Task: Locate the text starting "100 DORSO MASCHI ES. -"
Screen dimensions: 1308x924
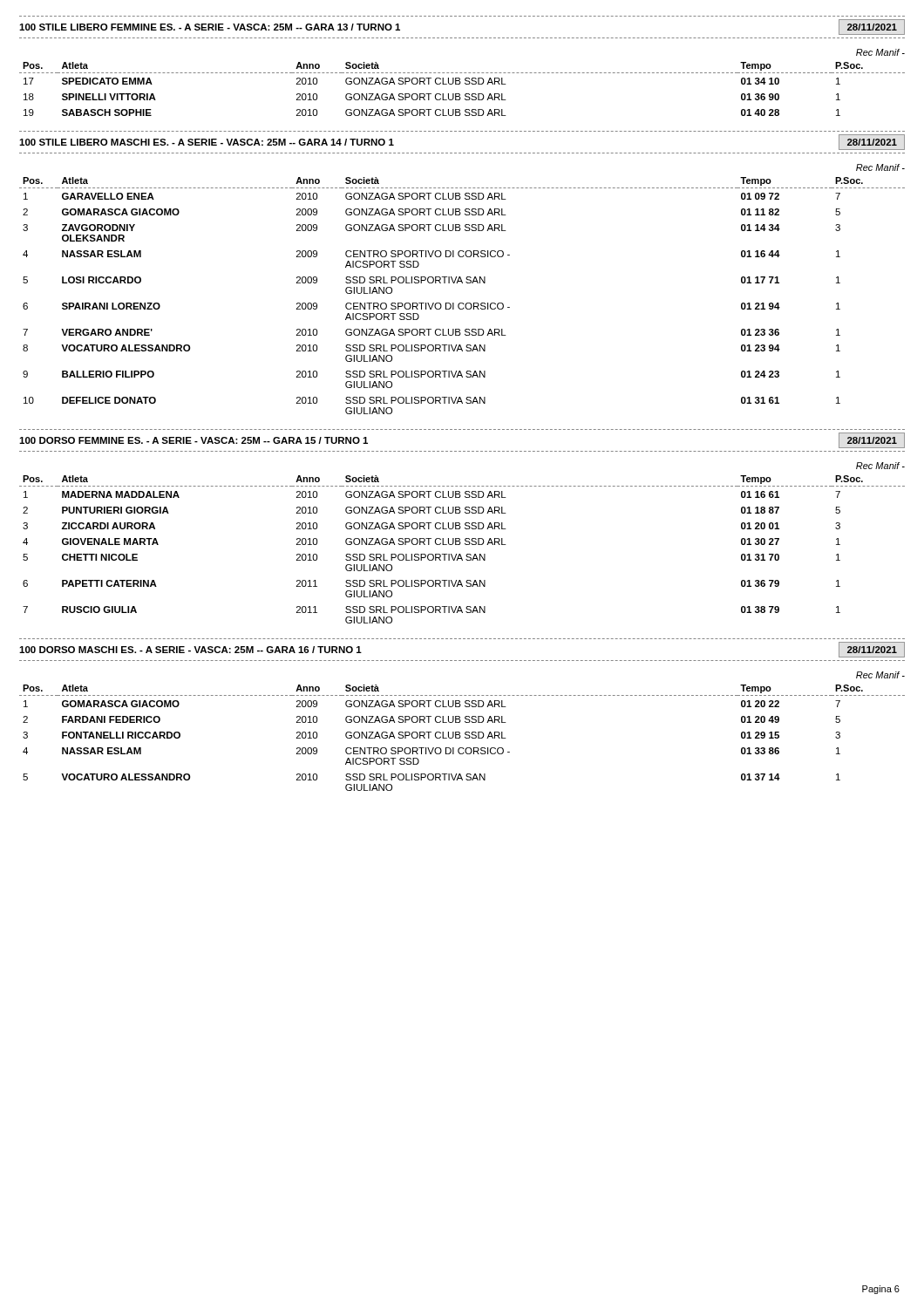Action: pos(462,650)
